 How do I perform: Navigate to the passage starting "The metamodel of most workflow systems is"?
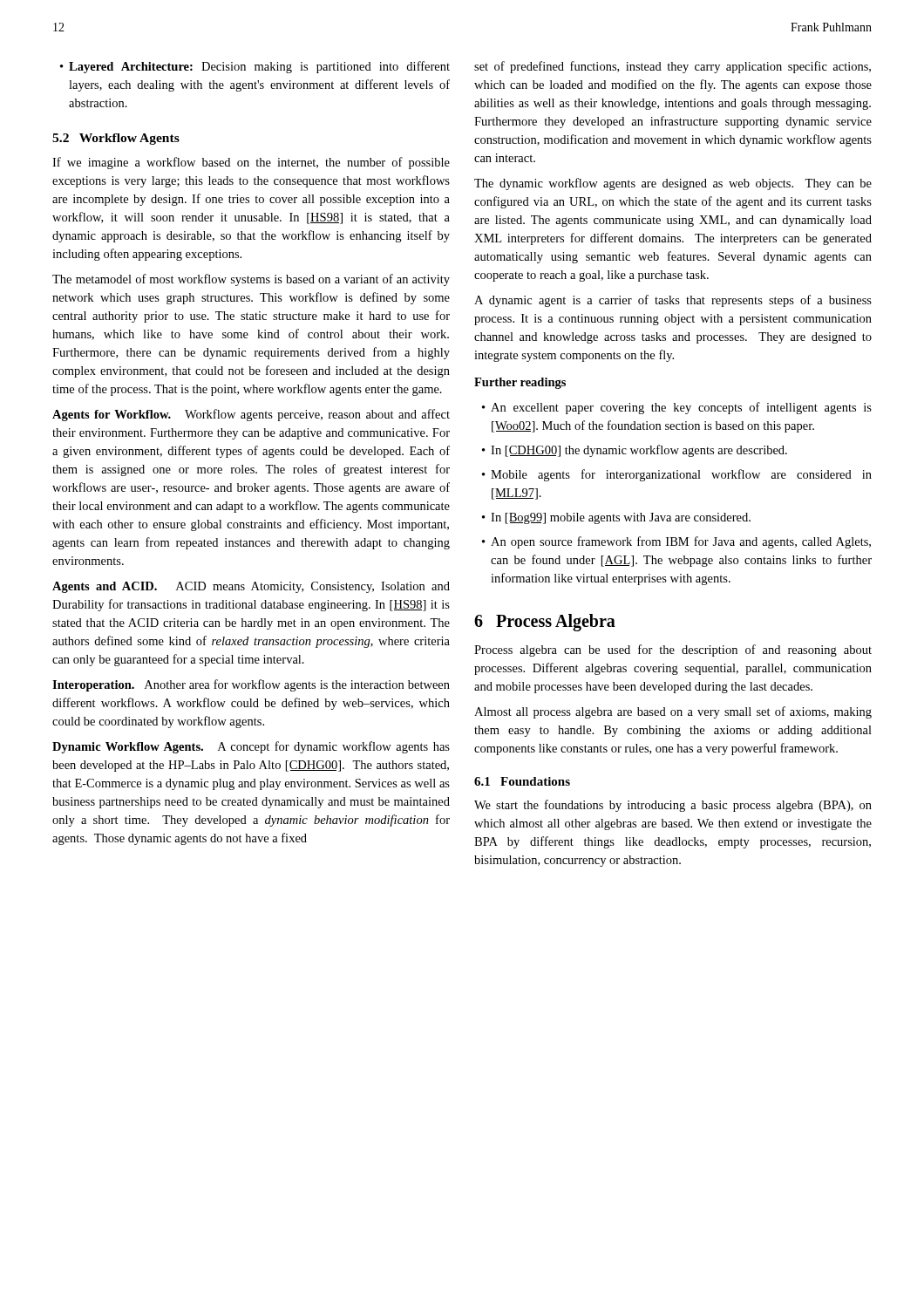(251, 334)
